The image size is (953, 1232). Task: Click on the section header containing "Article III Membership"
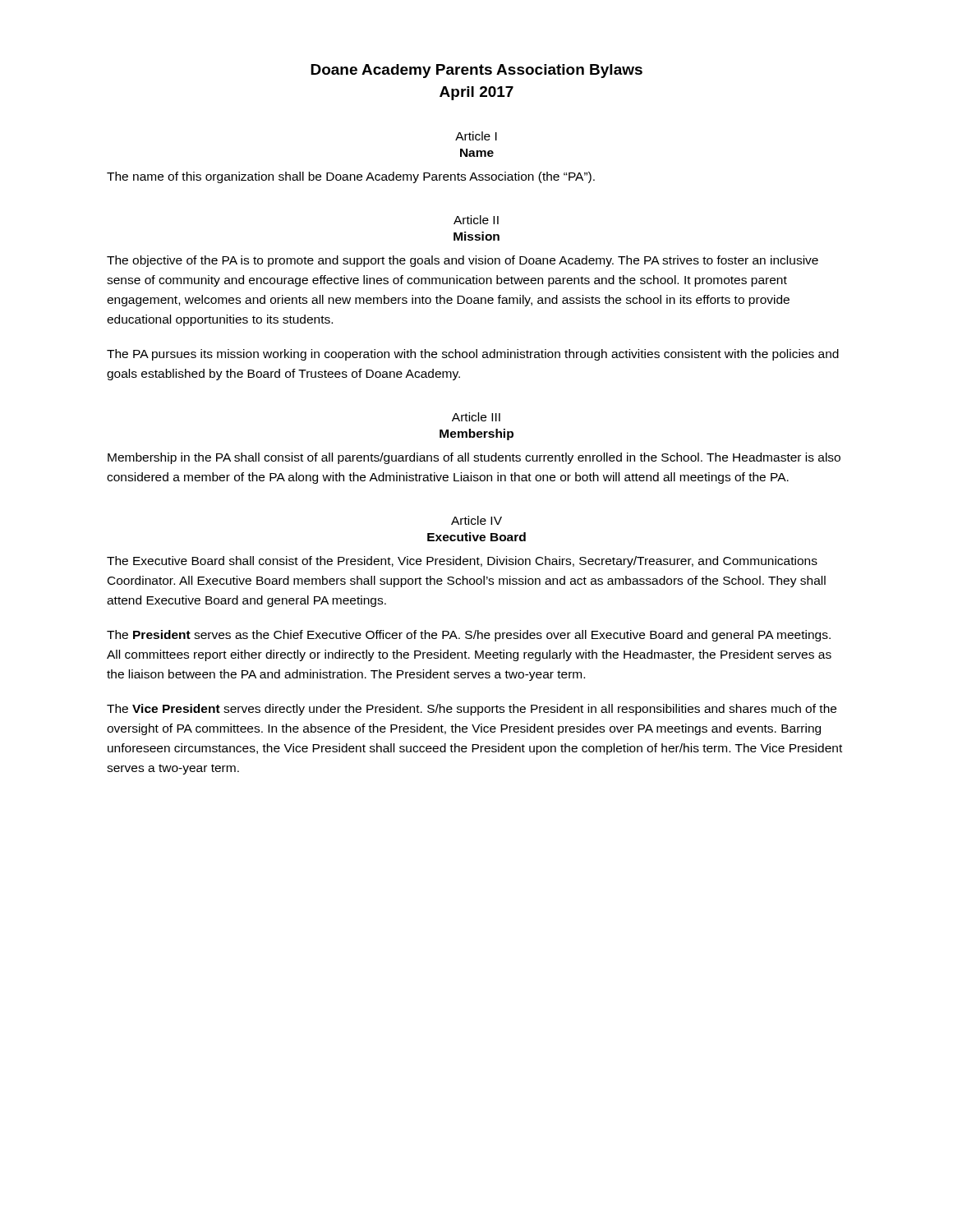476,426
